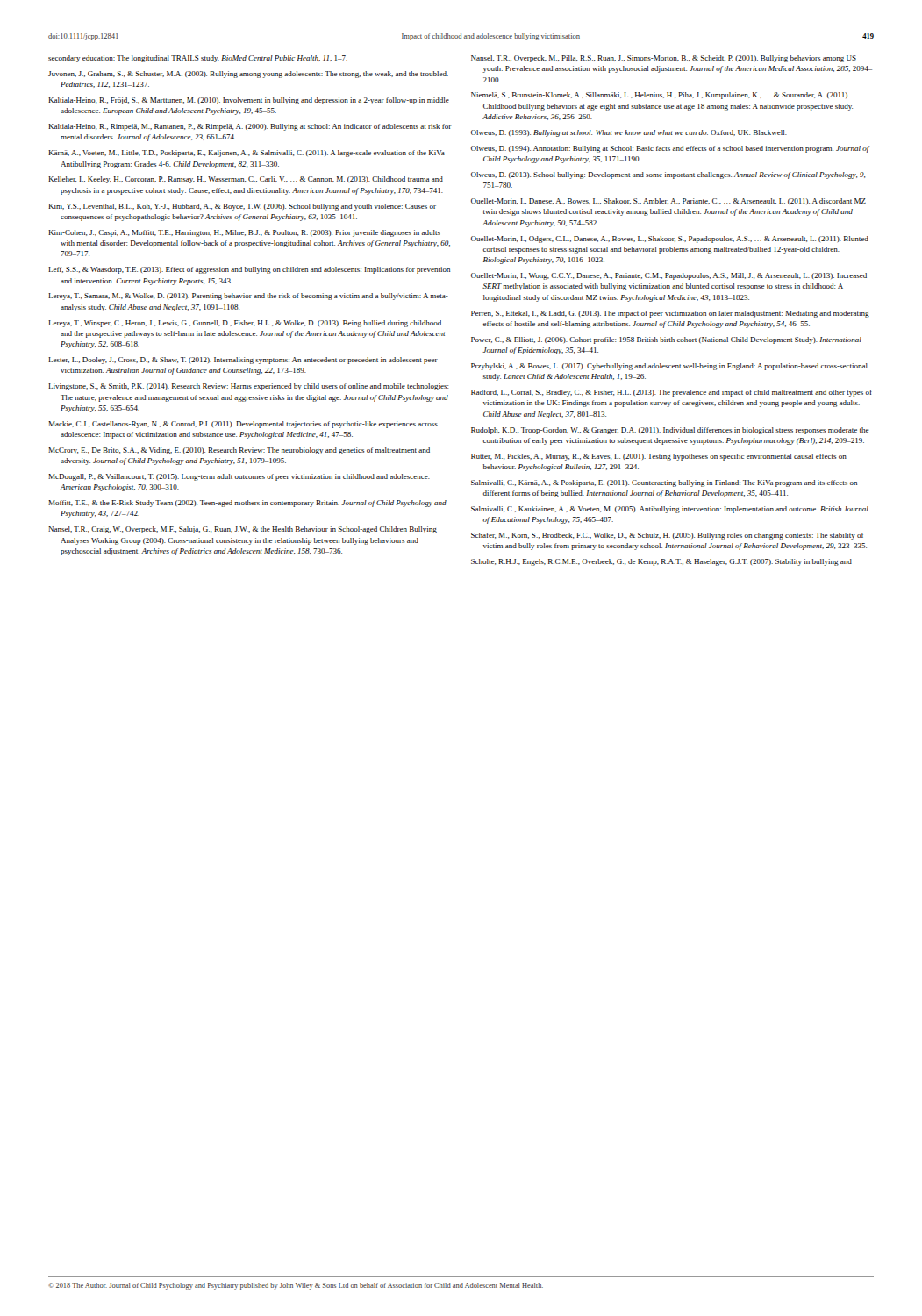The width and height of the screenshot is (922, 1316).
Task: Navigate to the text starting "Przybylski, A., & Bowes,"
Action: pyautogui.click(x=669, y=371)
